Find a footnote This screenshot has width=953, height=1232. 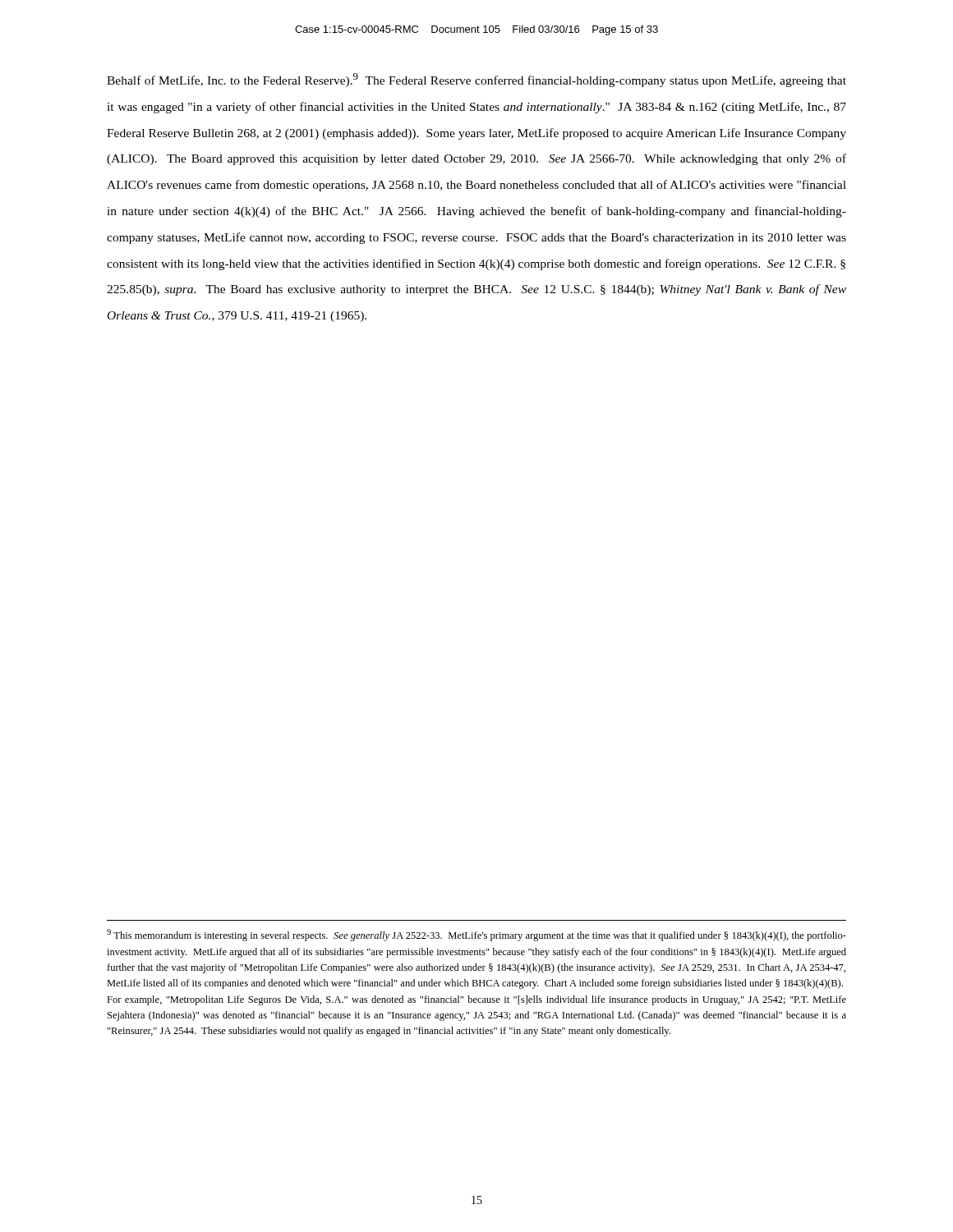click(x=476, y=983)
